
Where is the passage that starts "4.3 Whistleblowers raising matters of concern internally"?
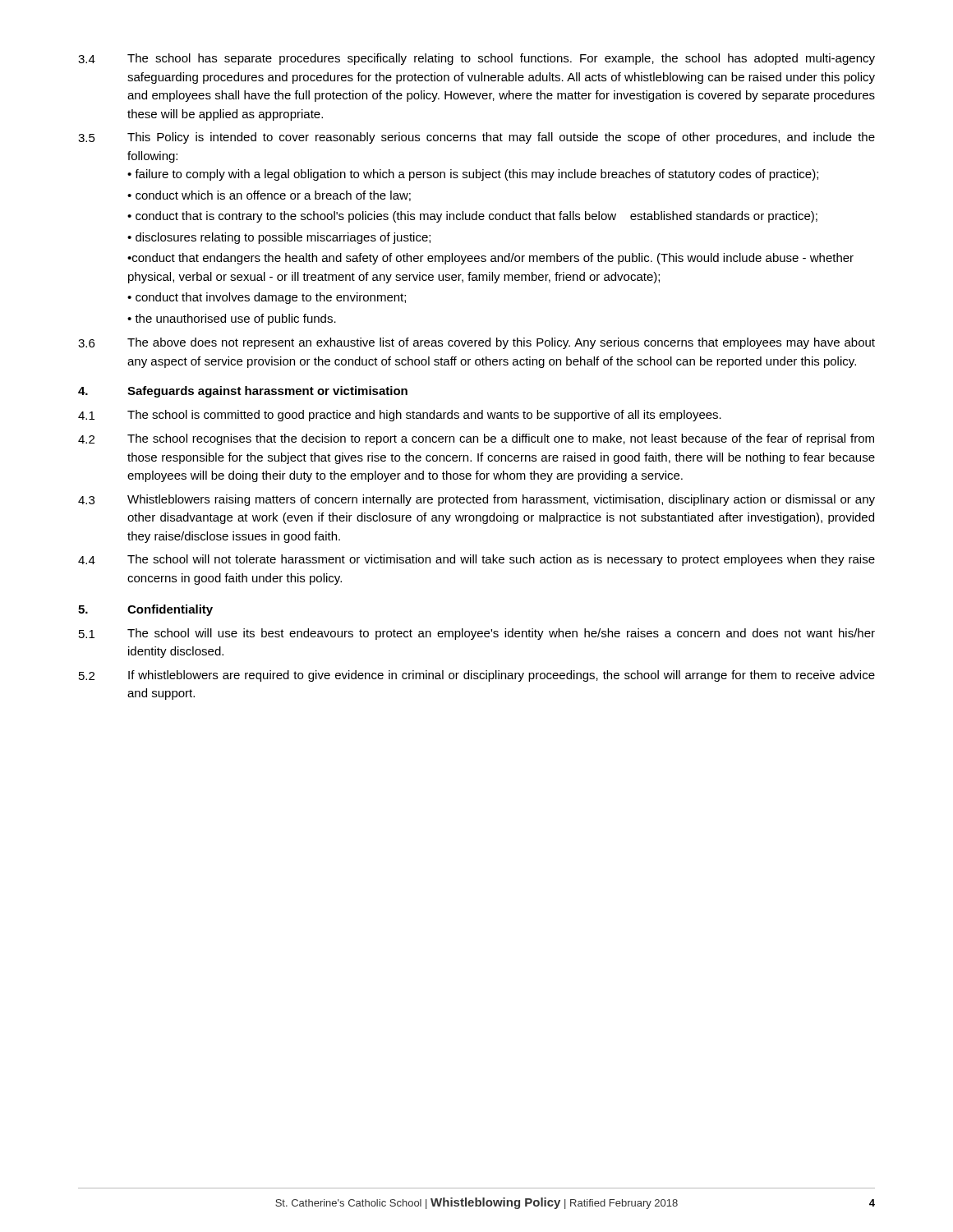[x=476, y=518]
